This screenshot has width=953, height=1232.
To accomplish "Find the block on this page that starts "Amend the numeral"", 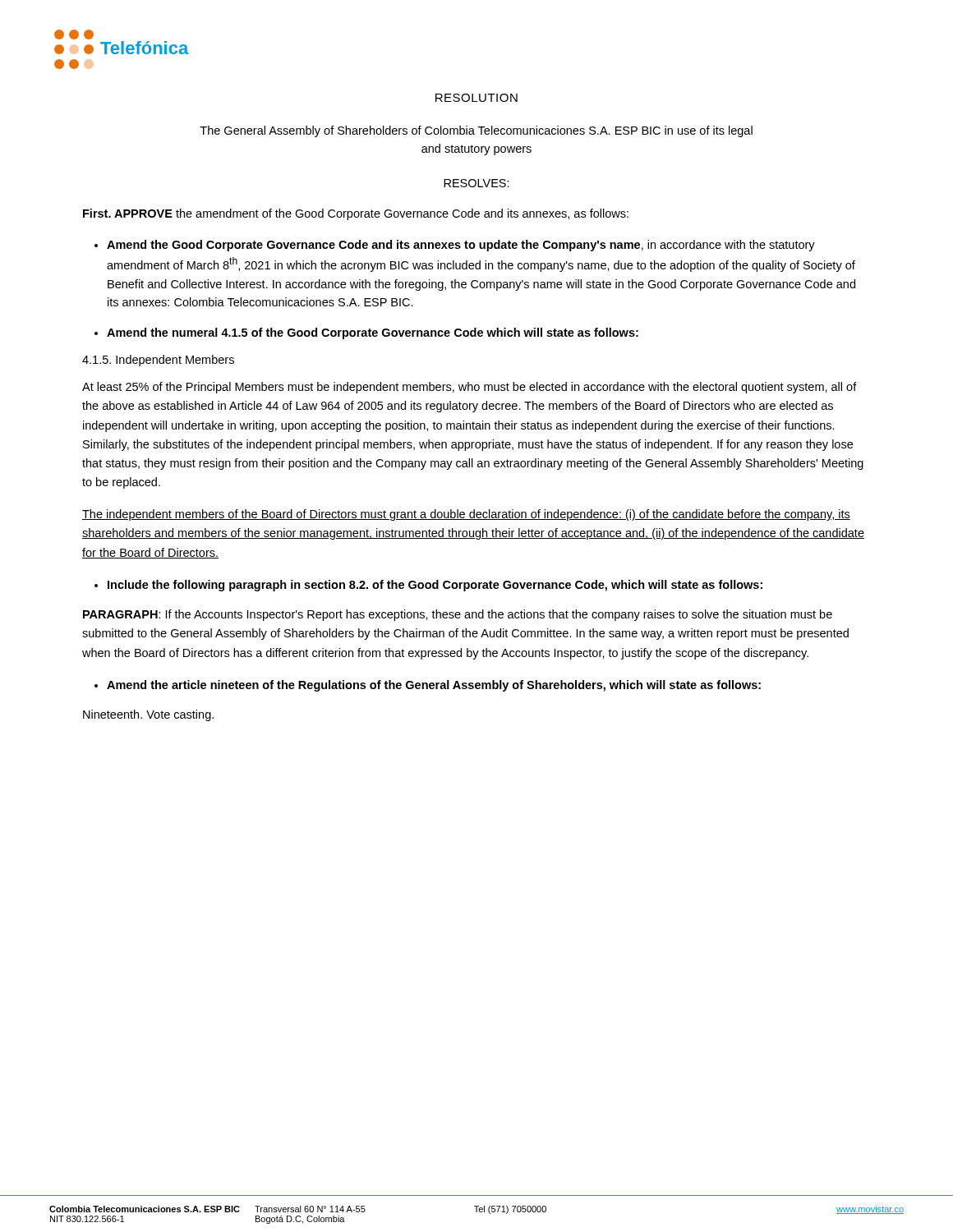I will coord(373,332).
